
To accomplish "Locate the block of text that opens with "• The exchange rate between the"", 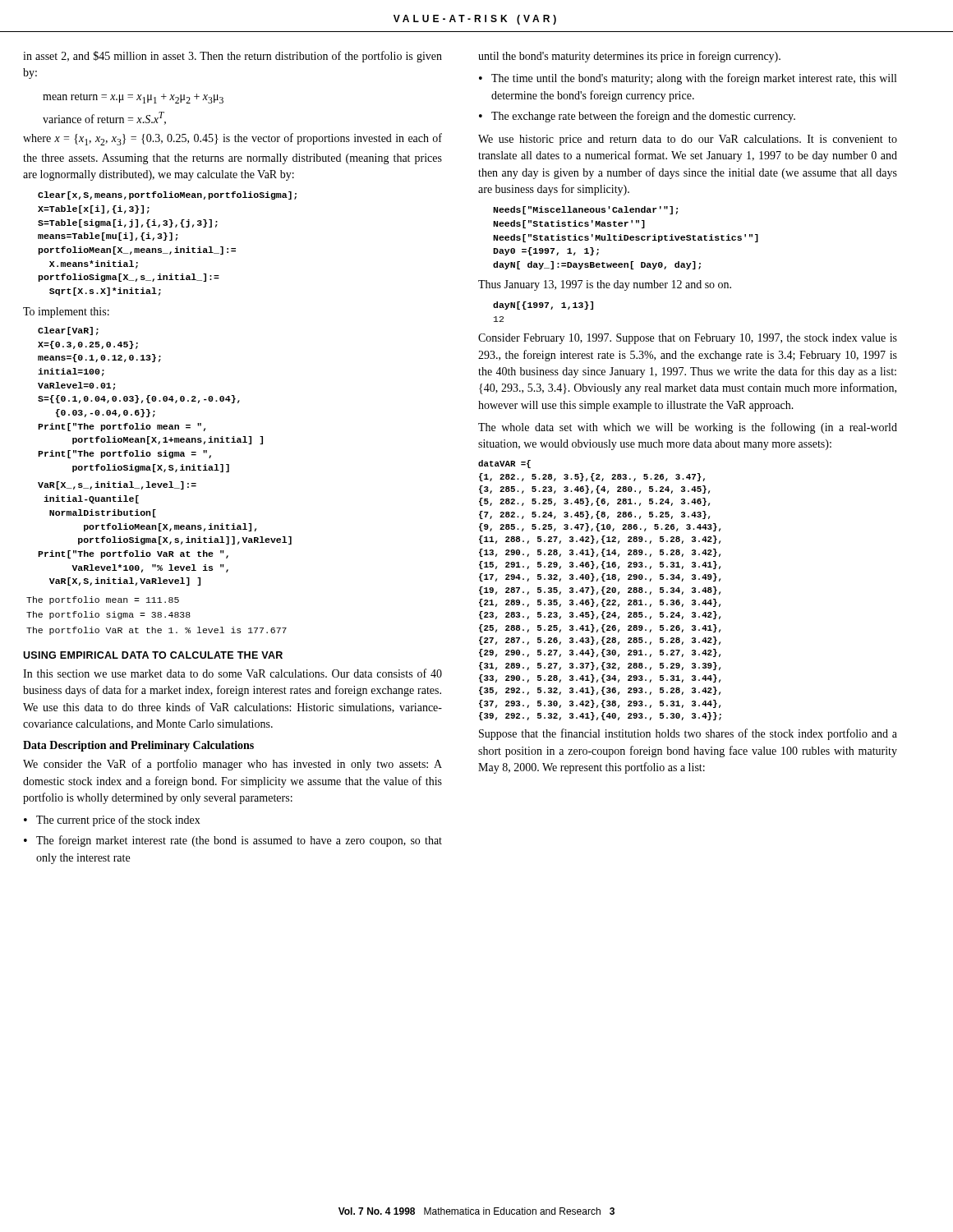I will pos(637,117).
